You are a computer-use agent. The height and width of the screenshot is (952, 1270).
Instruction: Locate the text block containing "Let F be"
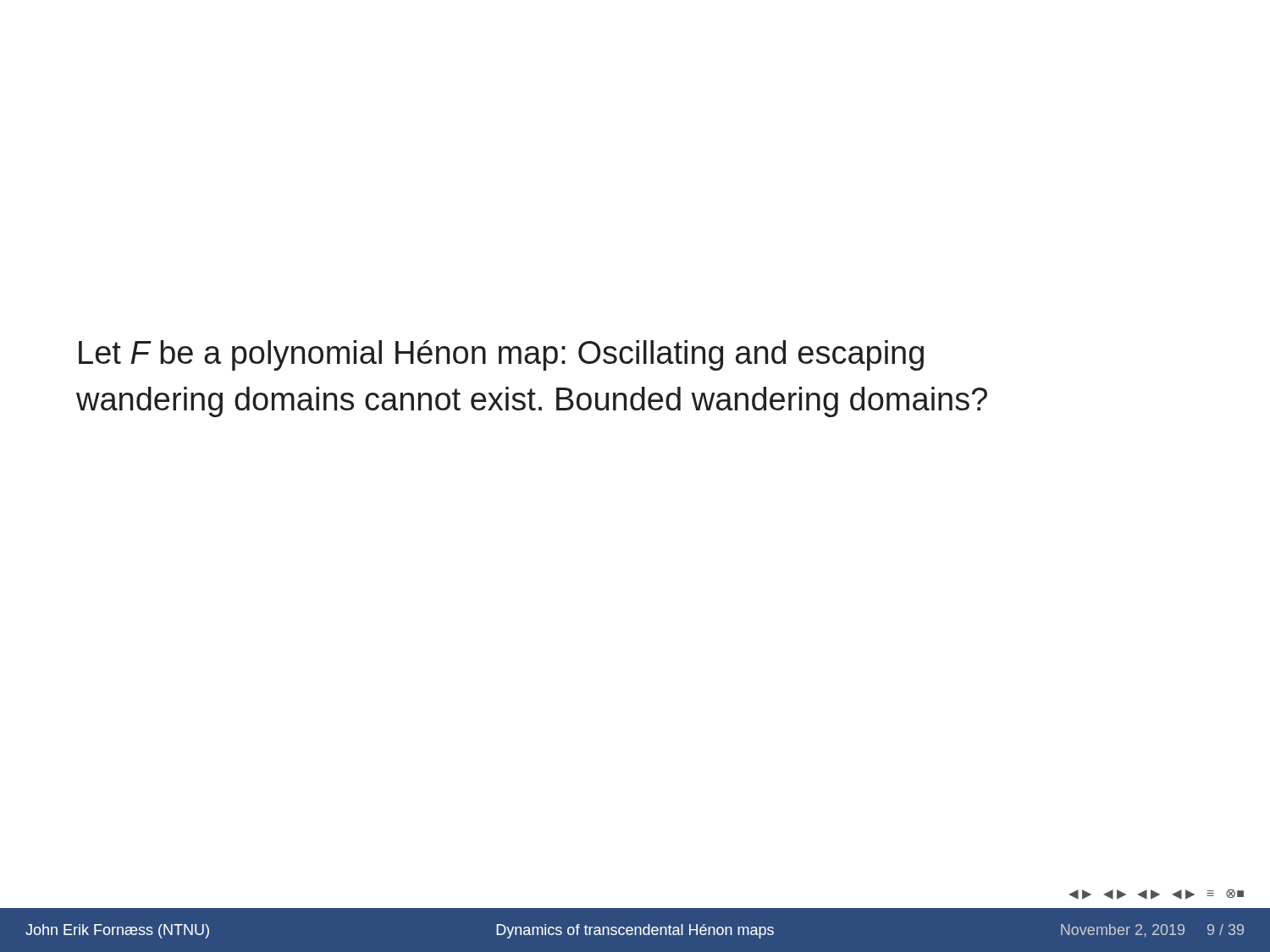click(x=532, y=376)
